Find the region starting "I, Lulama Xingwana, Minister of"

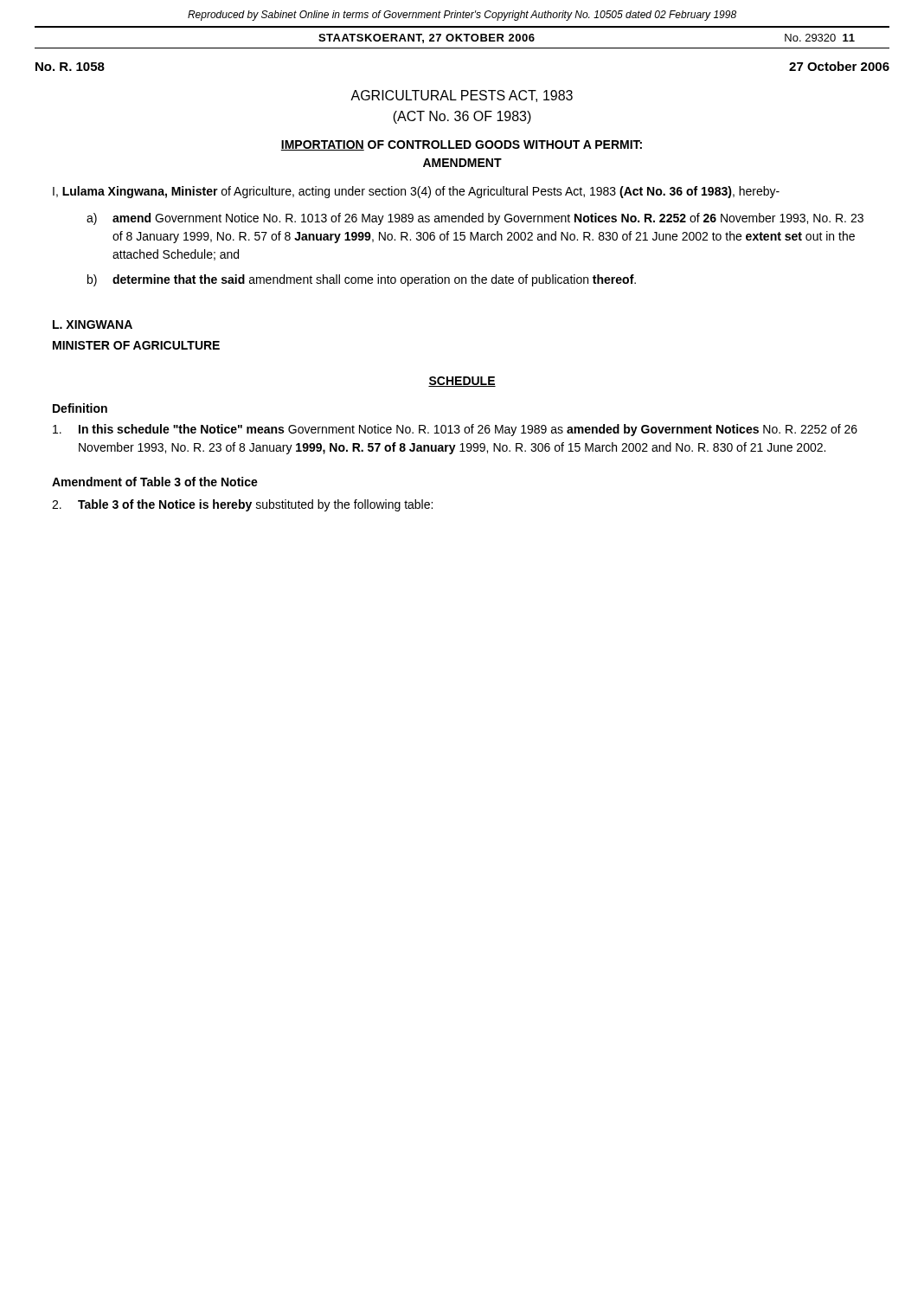tap(416, 191)
